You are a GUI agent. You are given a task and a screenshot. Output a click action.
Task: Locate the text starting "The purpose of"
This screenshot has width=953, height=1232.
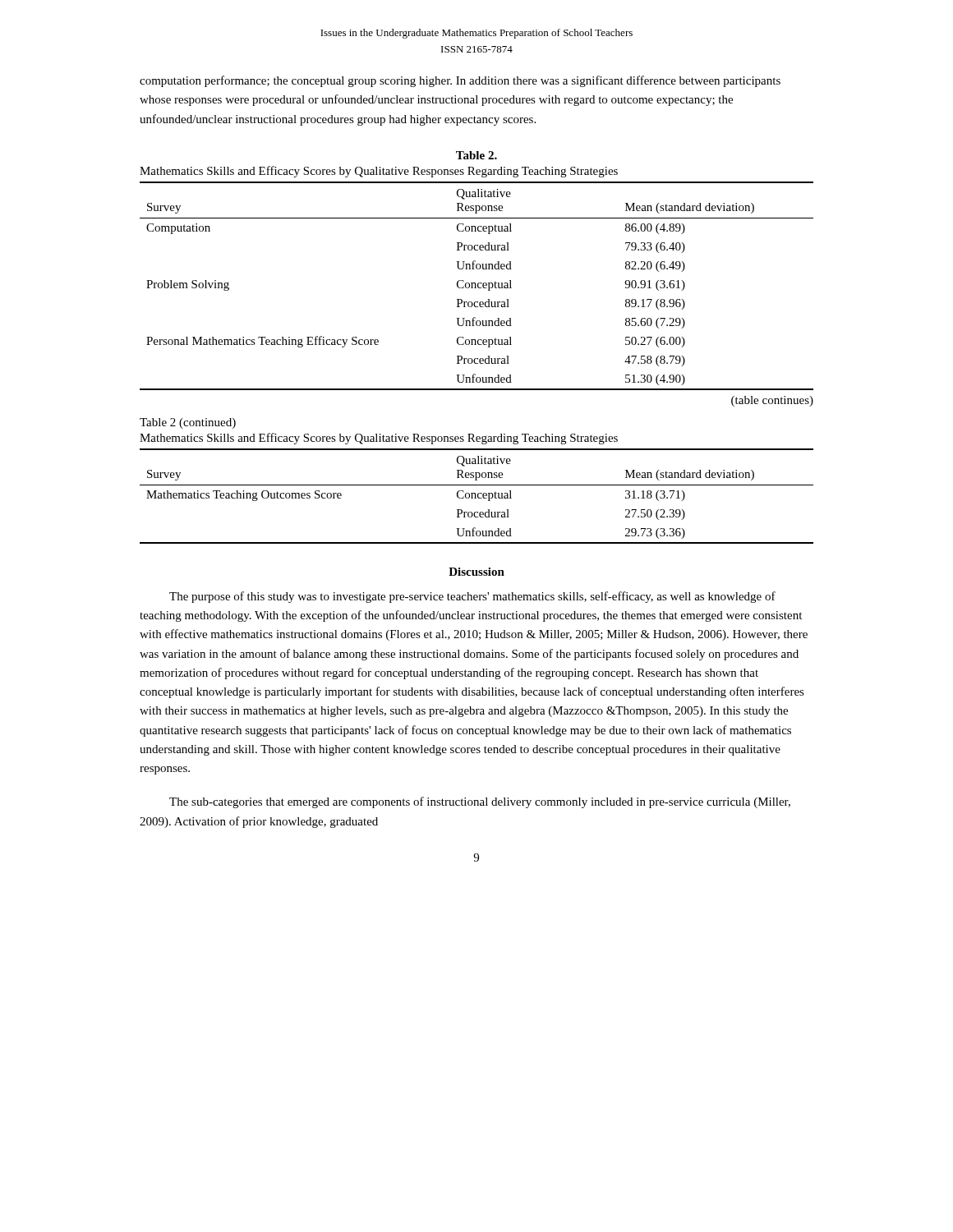click(474, 682)
